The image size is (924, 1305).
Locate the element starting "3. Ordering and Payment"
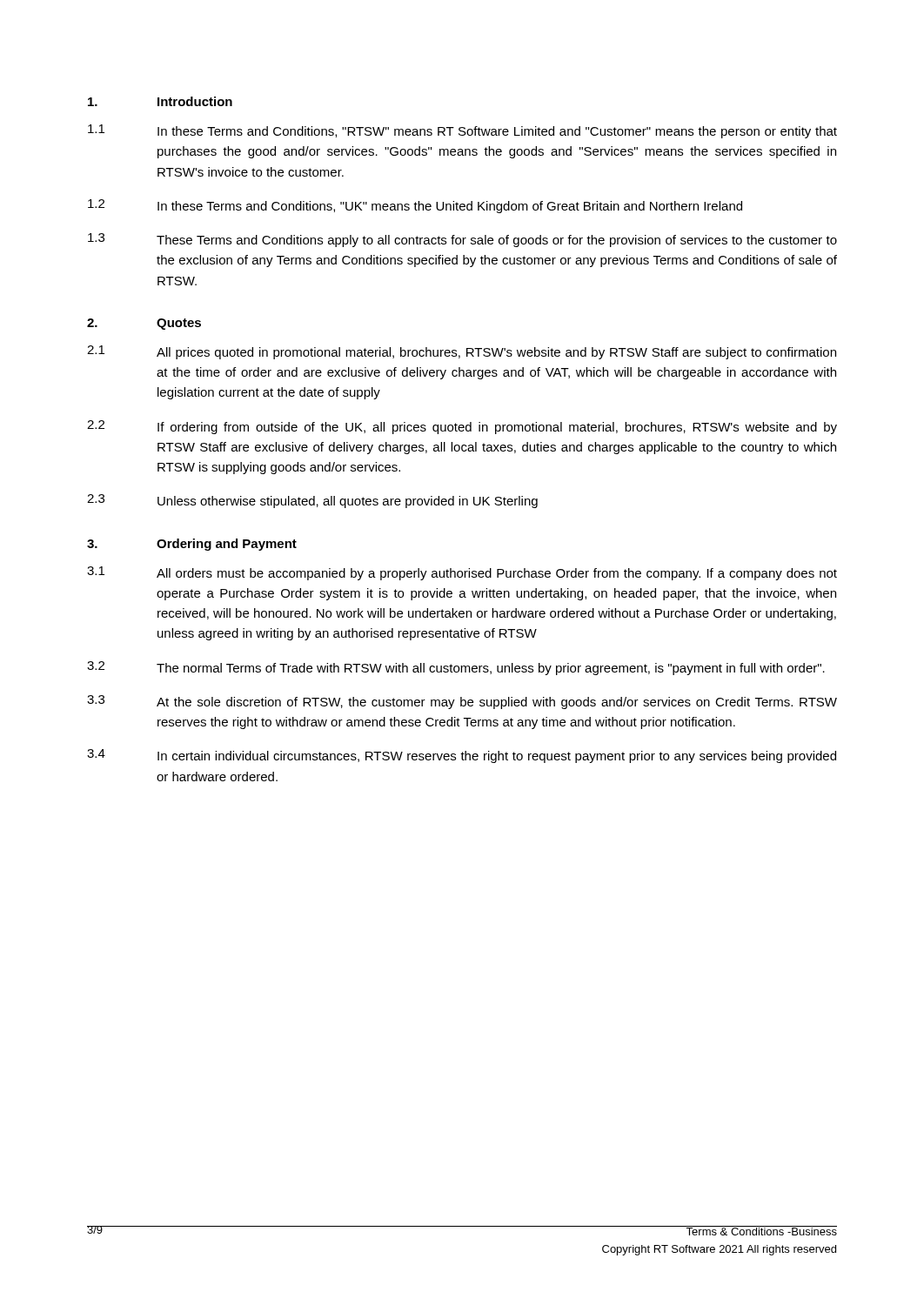192,543
